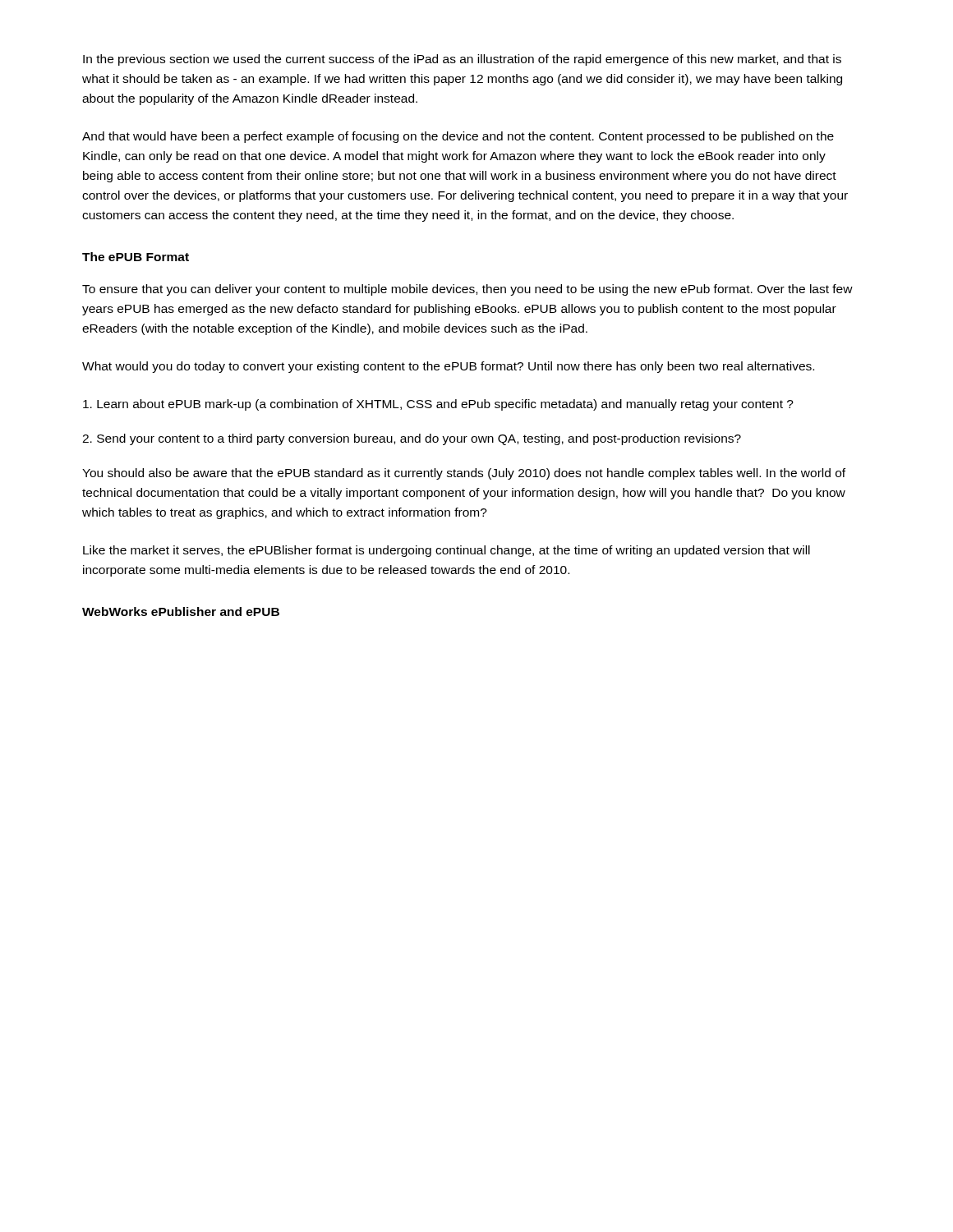Screen dimensions: 1232x953
Task: Navigate to the element starting "And that would have been"
Action: pos(465,175)
